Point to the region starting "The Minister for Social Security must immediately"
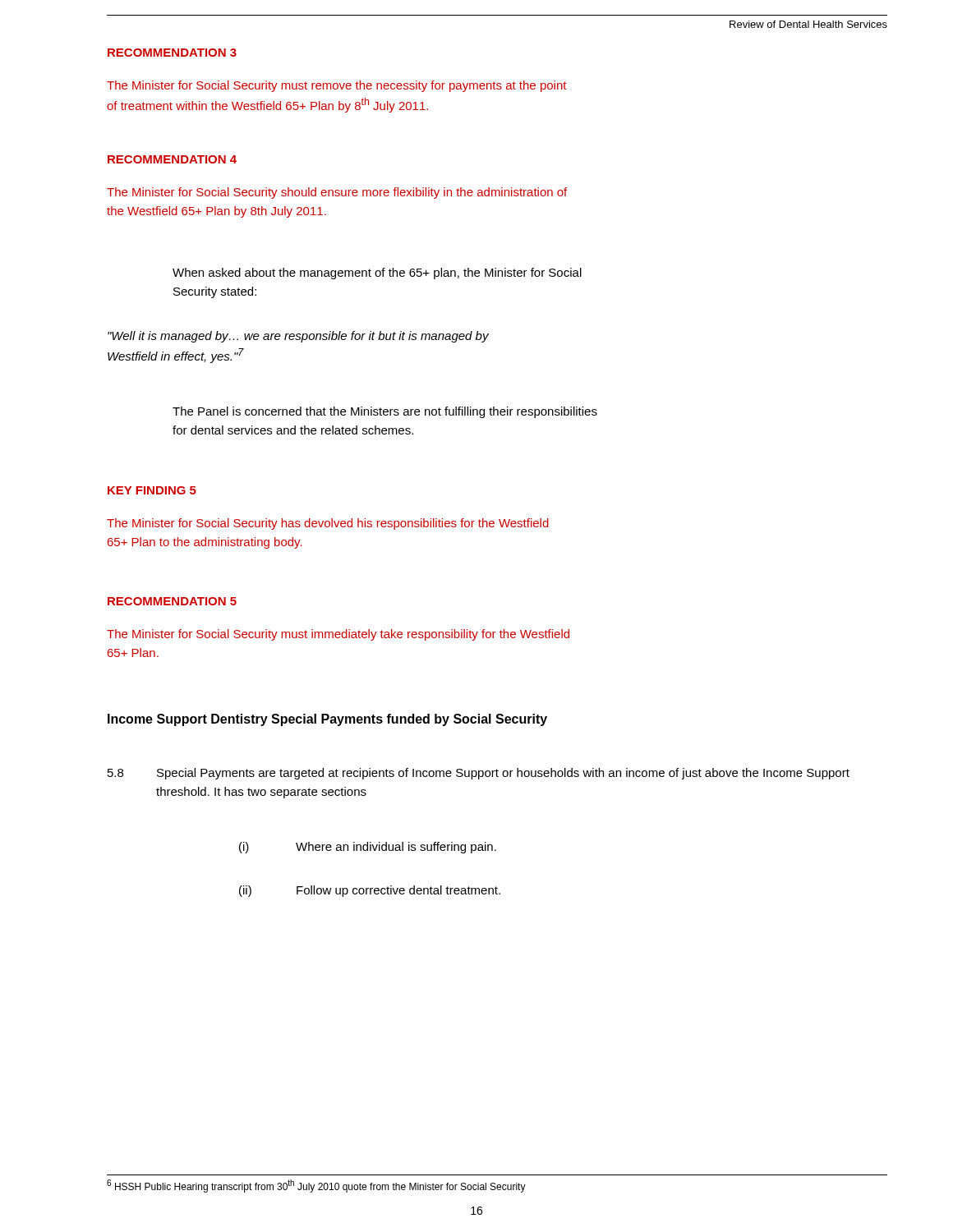The width and height of the screenshot is (953, 1232). (339, 643)
